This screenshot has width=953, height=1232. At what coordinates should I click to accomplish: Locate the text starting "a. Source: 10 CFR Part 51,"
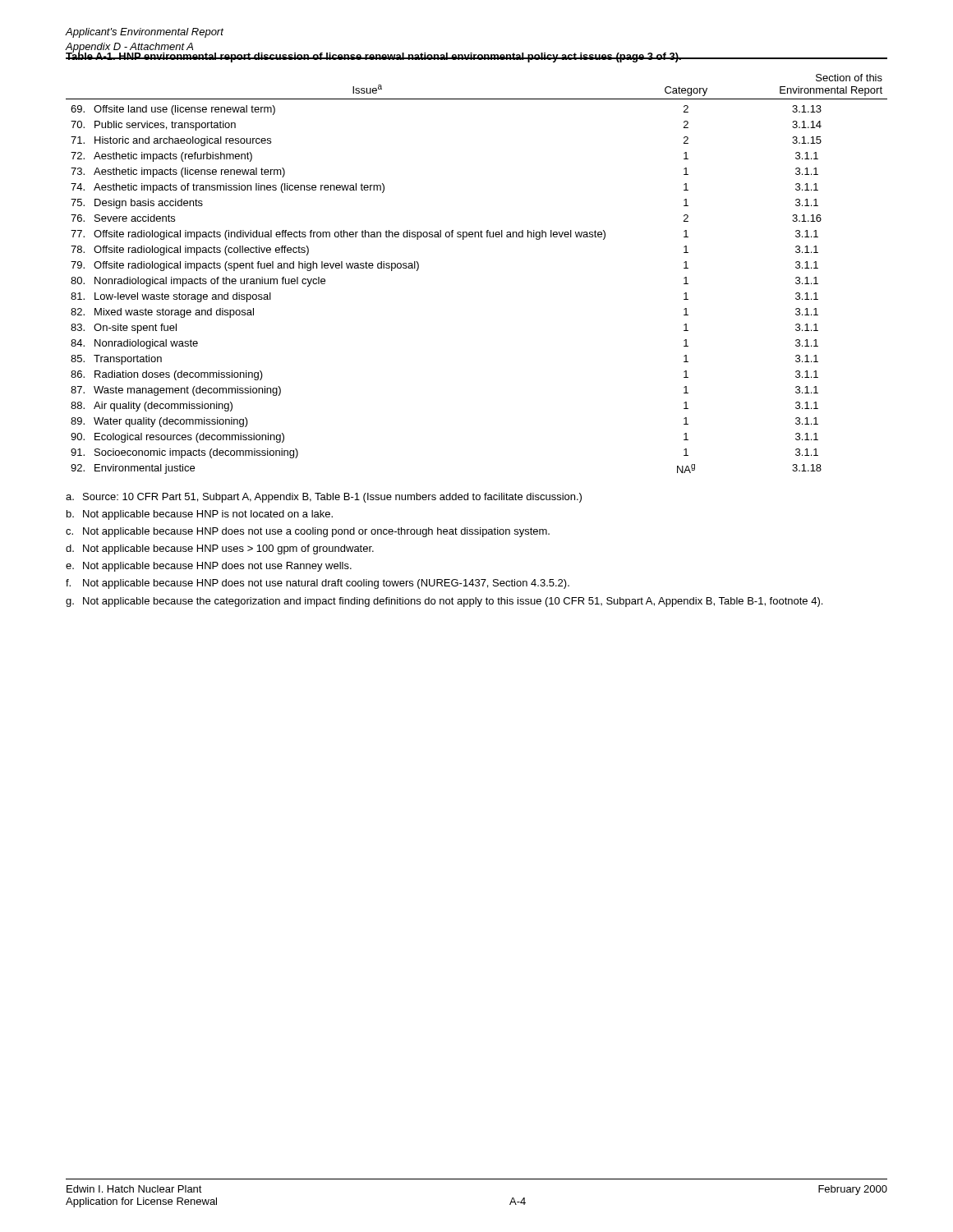coord(476,497)
